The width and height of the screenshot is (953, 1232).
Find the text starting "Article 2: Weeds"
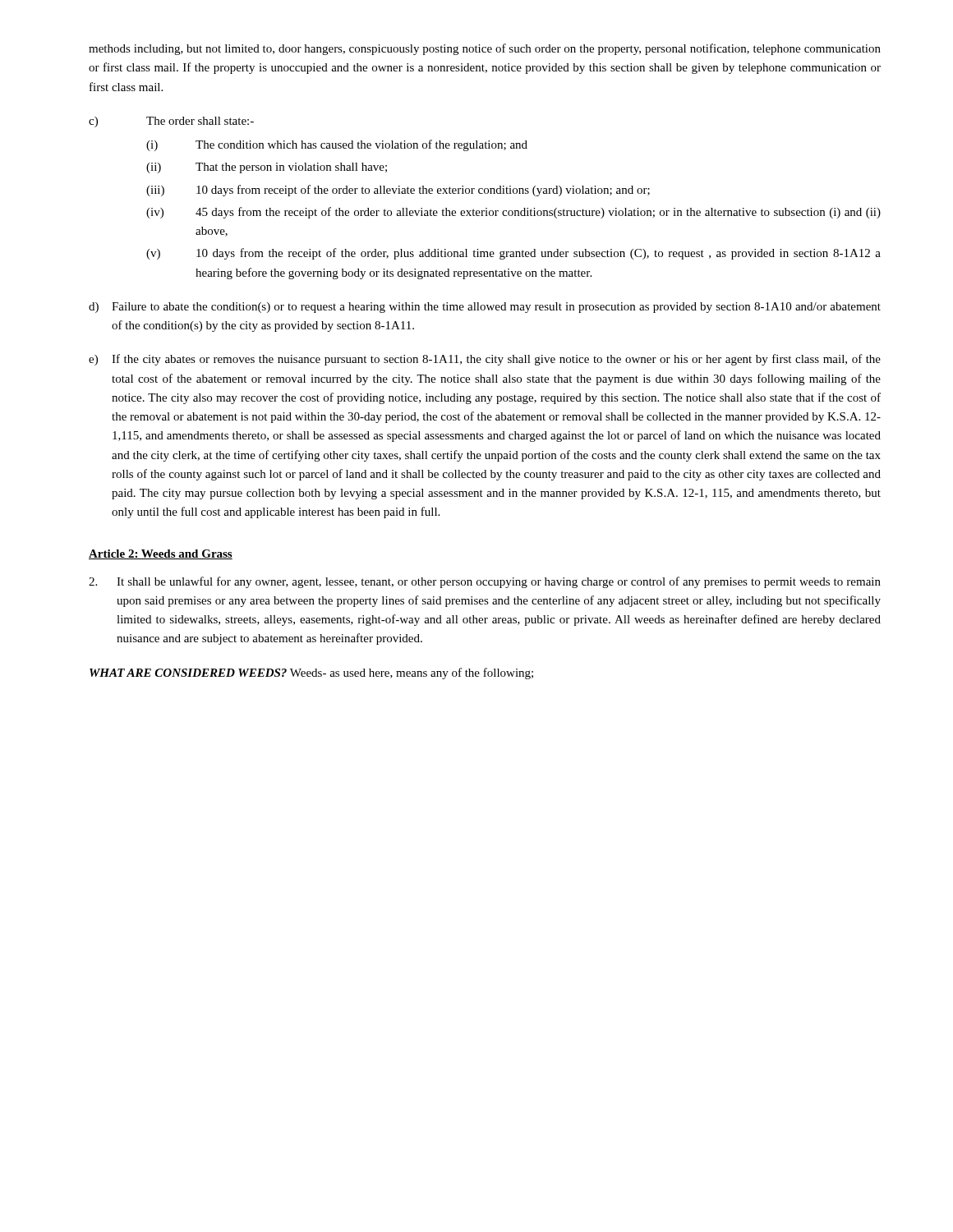160,553
